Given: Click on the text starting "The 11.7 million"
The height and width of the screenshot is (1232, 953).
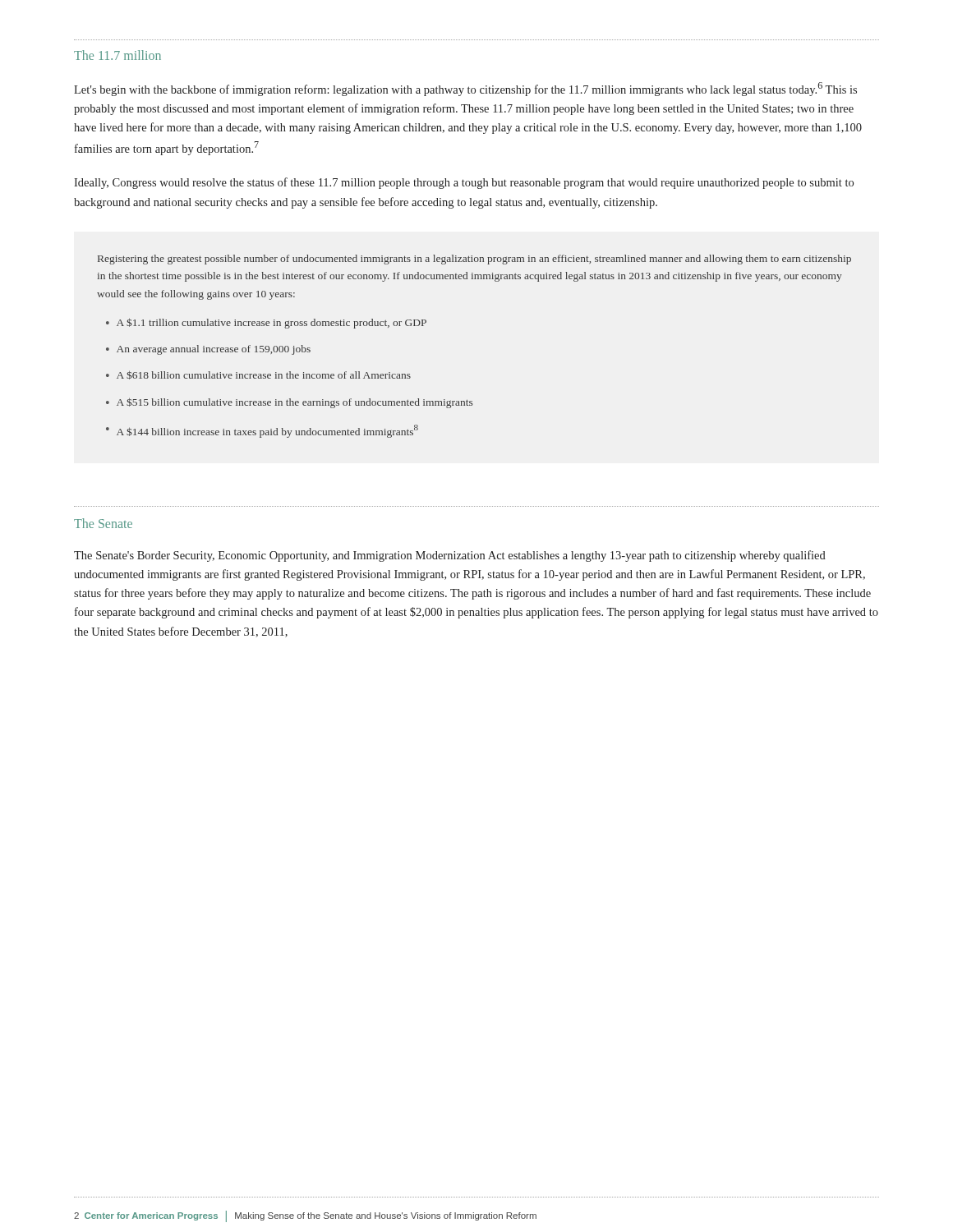Looking at the screenshot, I should point(117,55).
